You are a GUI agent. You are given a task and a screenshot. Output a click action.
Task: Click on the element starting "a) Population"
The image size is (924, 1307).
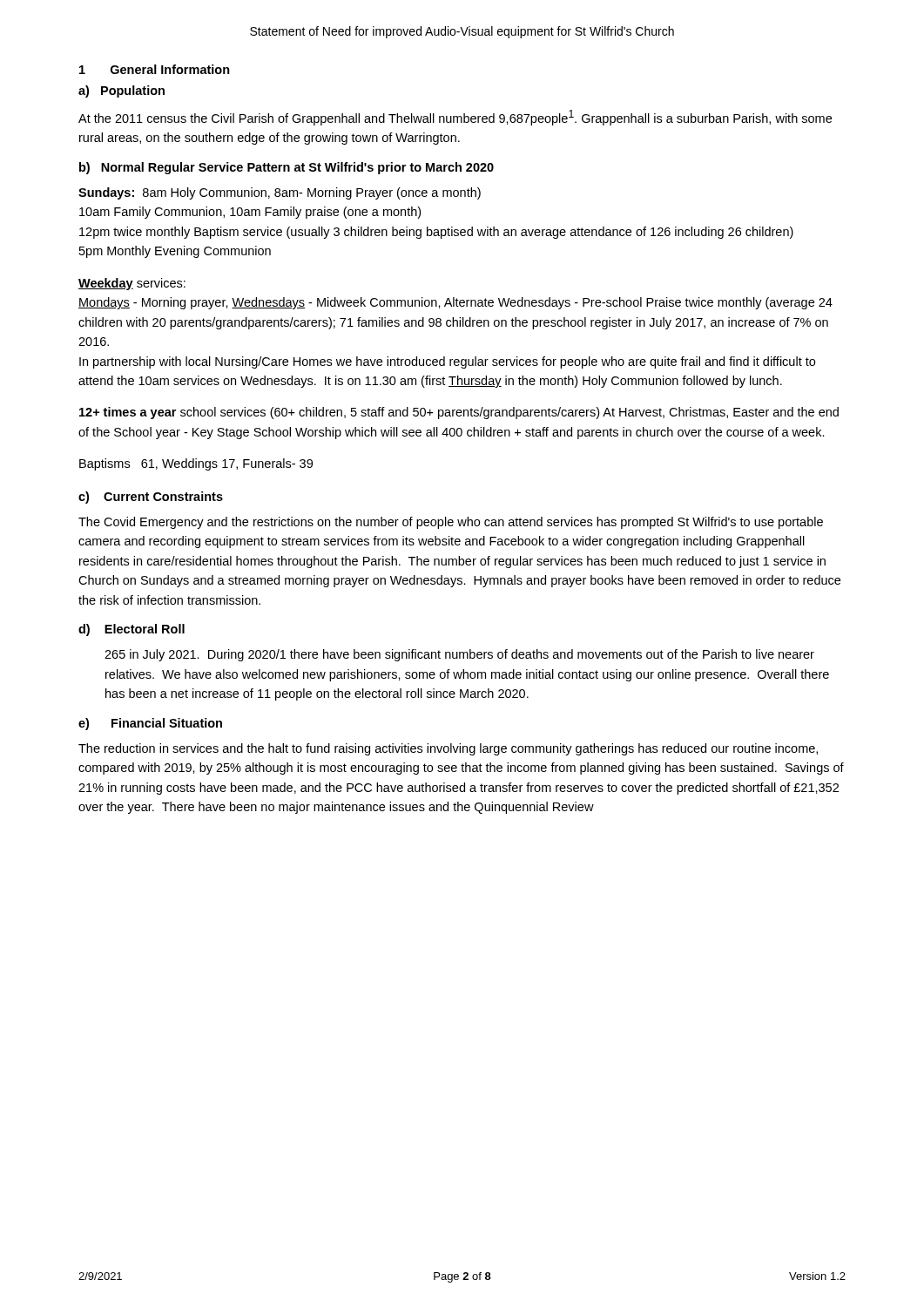pos(122,91)
